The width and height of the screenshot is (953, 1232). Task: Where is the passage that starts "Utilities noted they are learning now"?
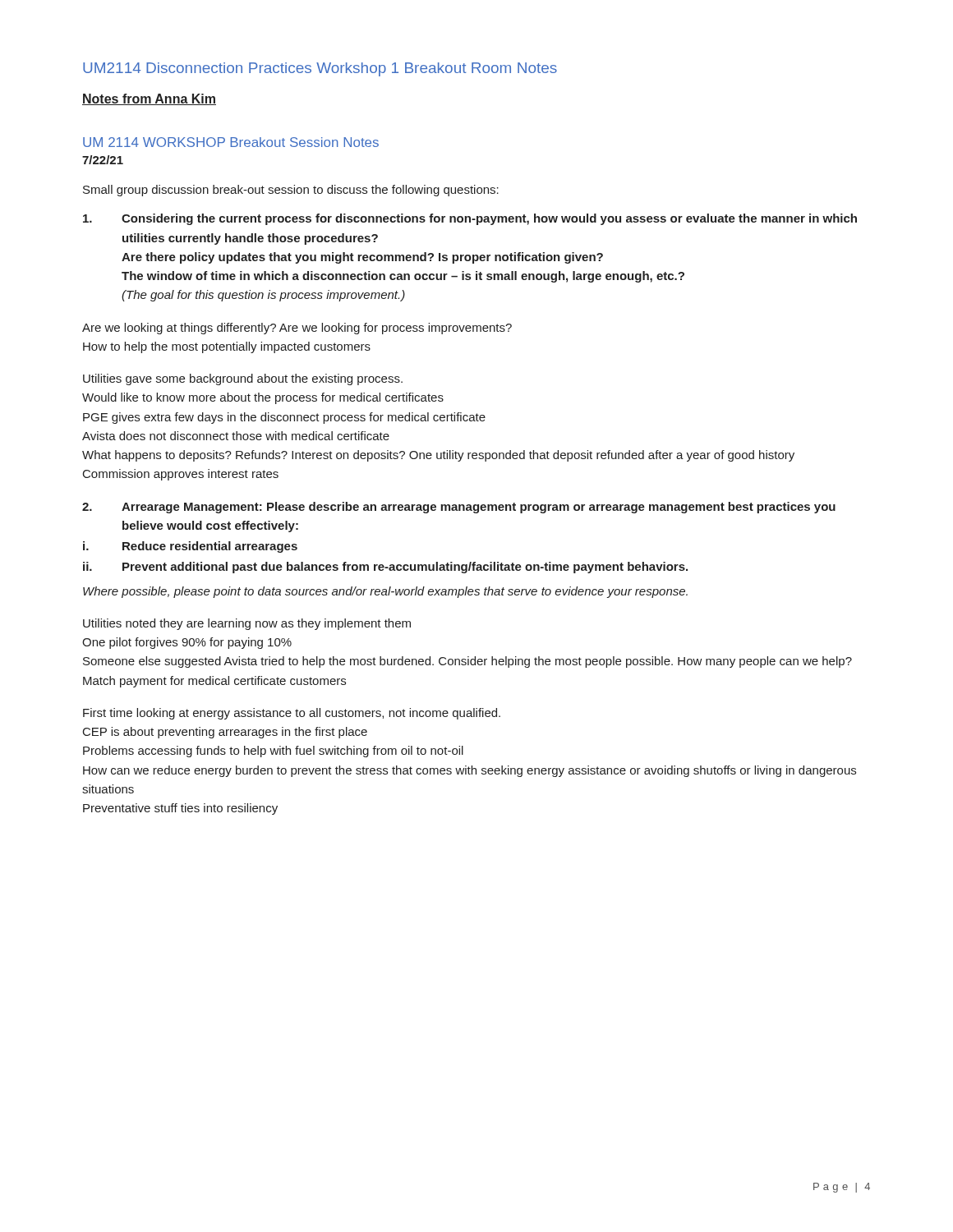[467, 651]
